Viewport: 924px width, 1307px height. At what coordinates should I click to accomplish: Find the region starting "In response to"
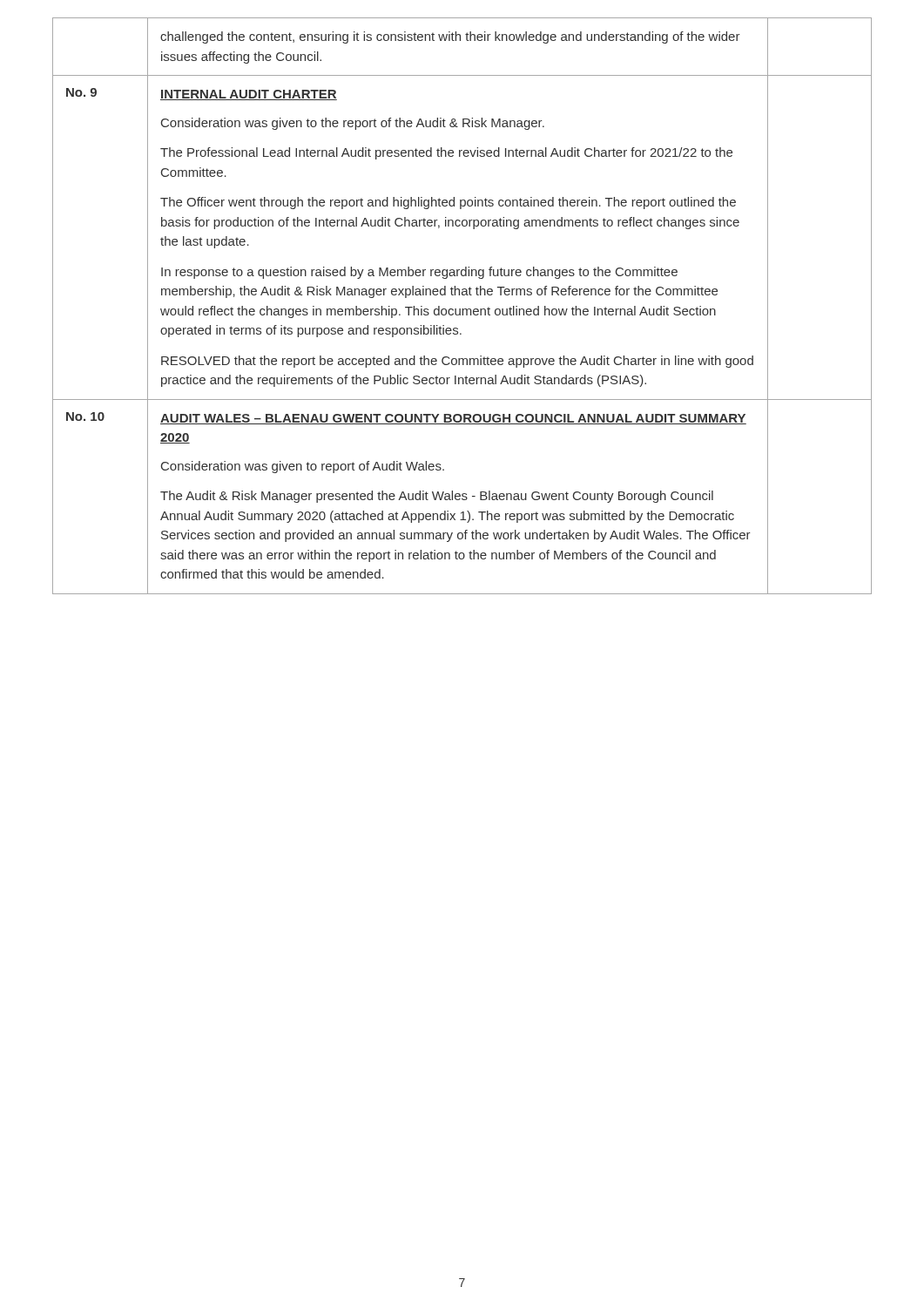coord(439,300)
